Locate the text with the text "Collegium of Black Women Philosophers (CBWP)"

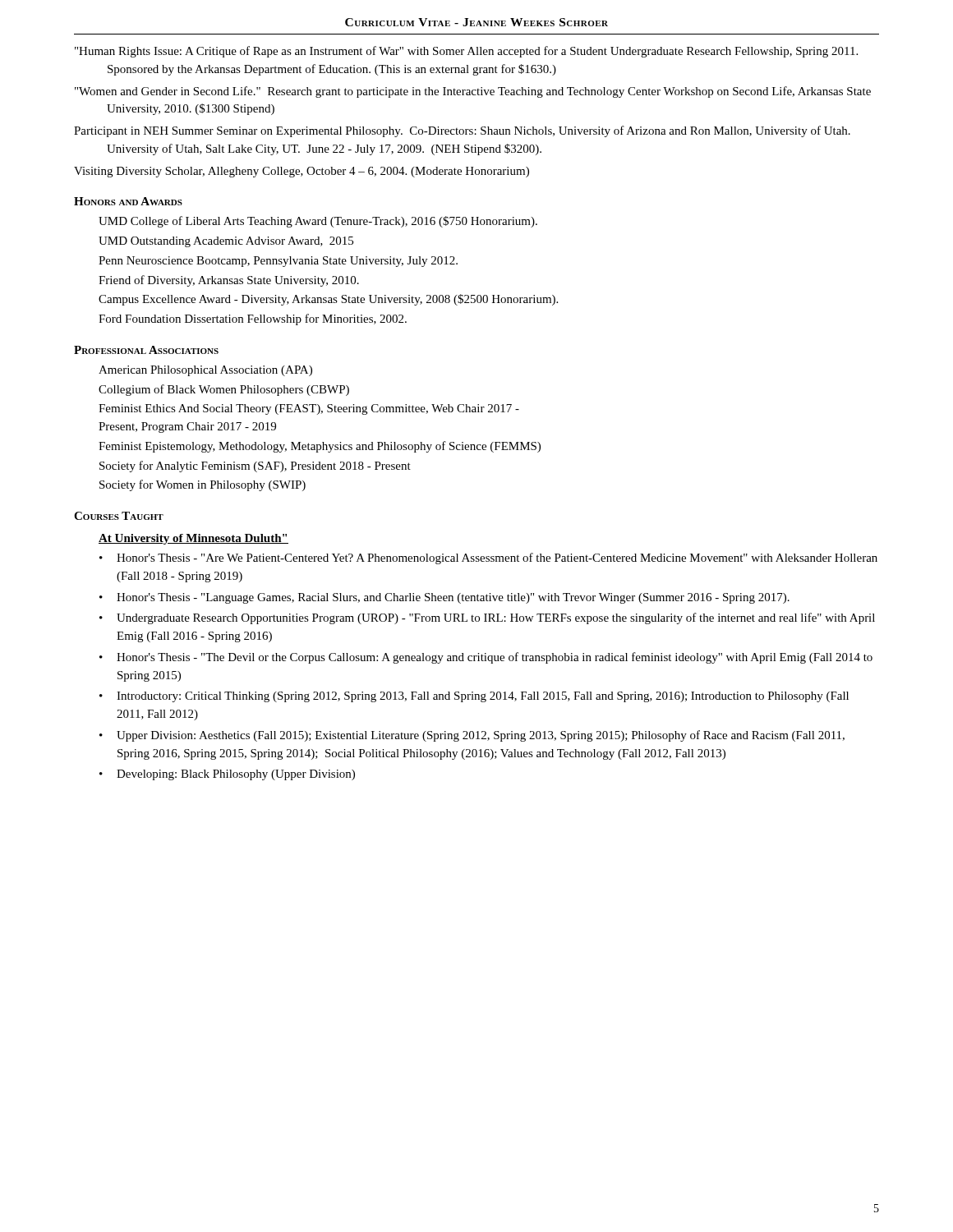pyautogui.click(x=224, y=389)
